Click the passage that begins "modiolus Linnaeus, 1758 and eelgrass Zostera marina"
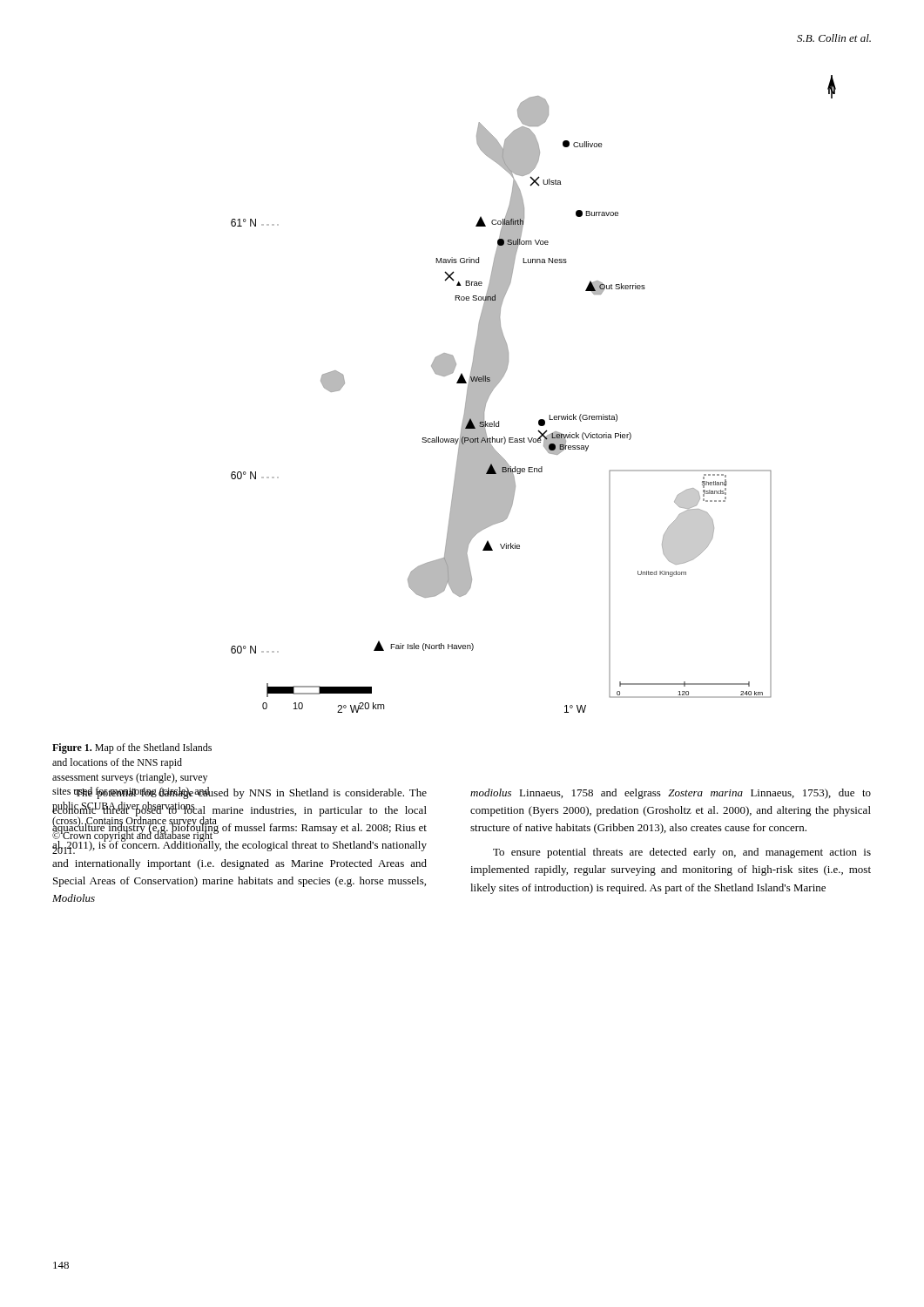 pyautogui.click(x=671, y=840)
